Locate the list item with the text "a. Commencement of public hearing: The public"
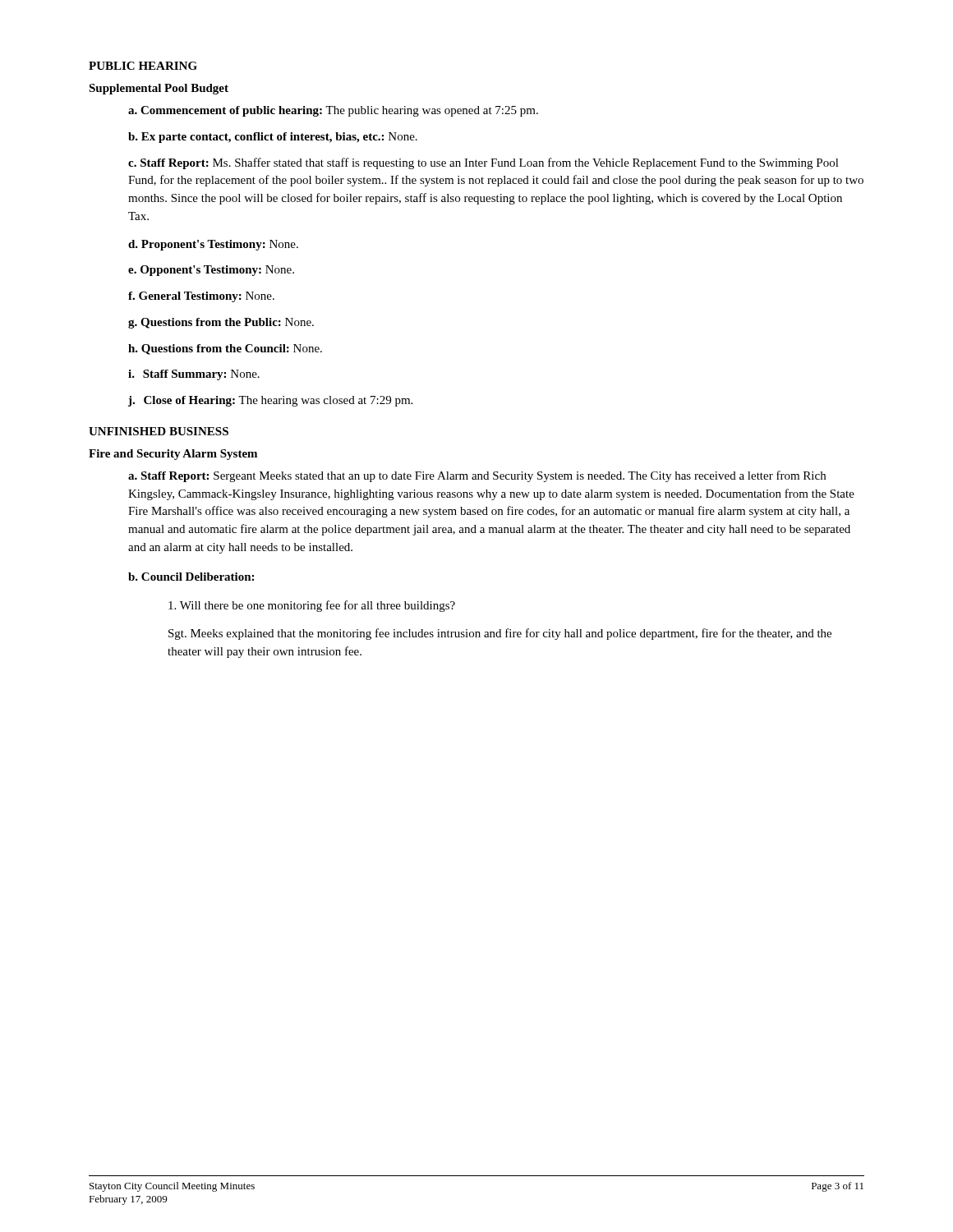 coord(333,110)
